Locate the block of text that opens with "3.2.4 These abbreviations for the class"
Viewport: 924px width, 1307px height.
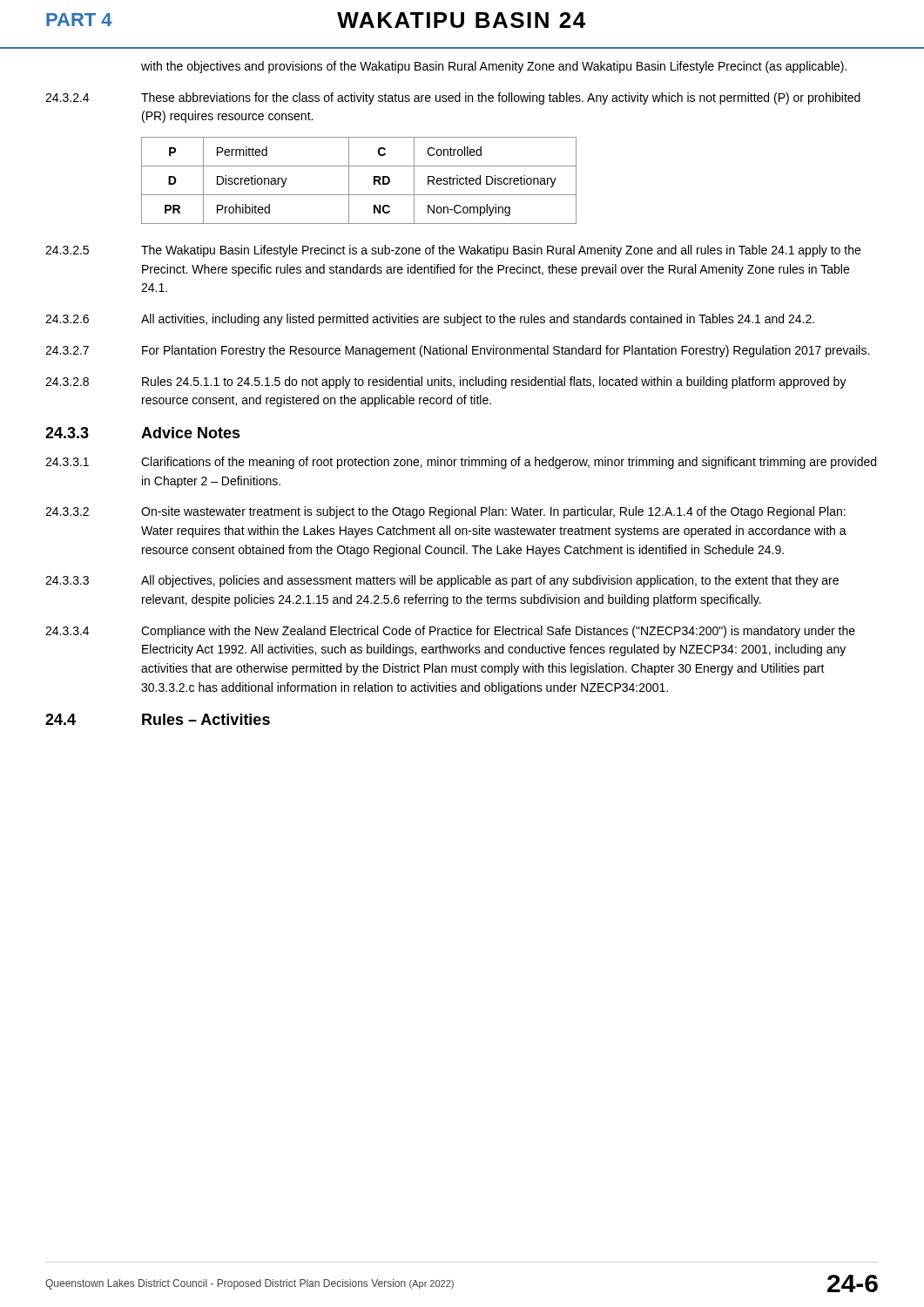click(462, 108)
